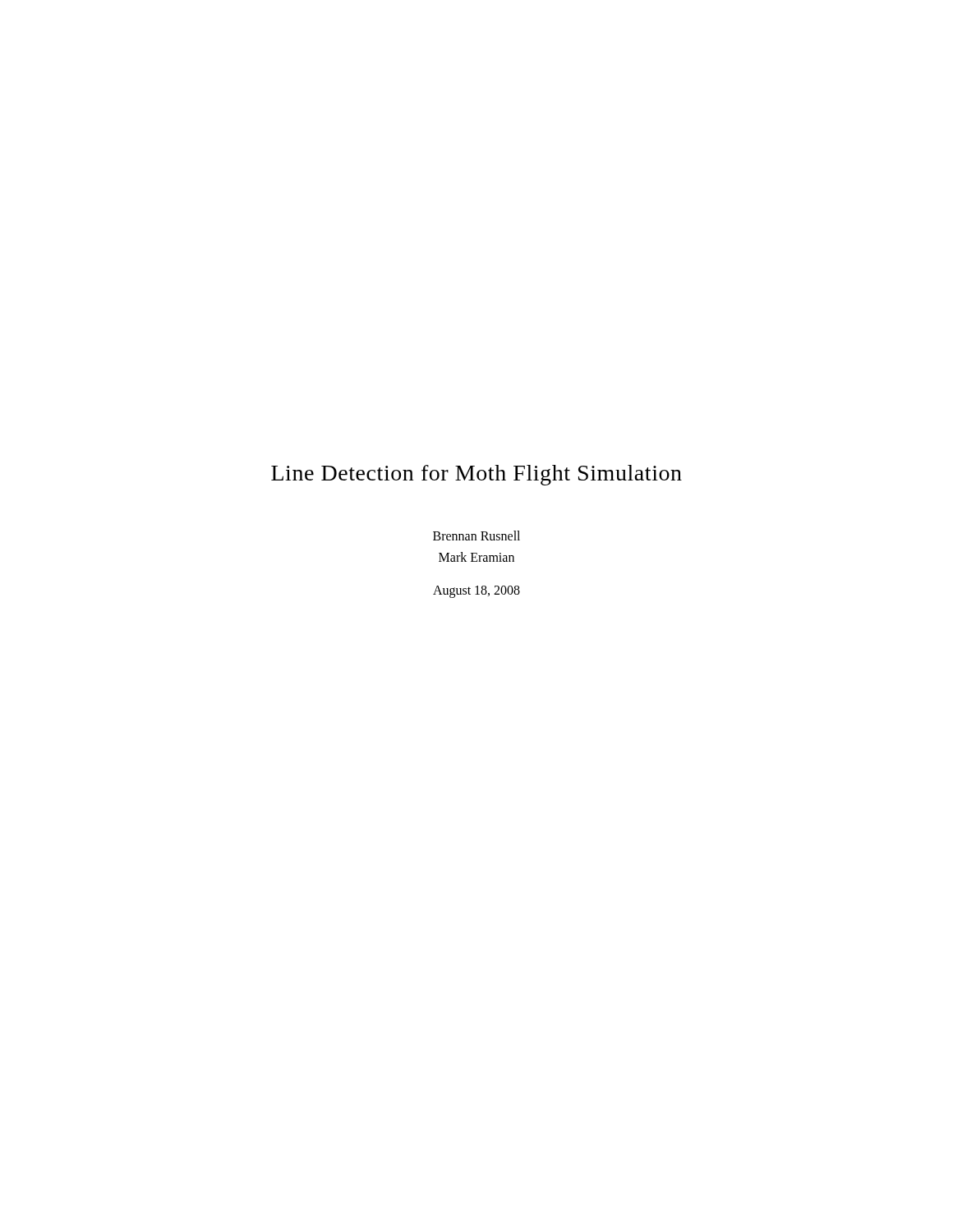Locate the region starting "August 18, 2008"
This screenshot has height=1232, width=953.
coord(476,590)
